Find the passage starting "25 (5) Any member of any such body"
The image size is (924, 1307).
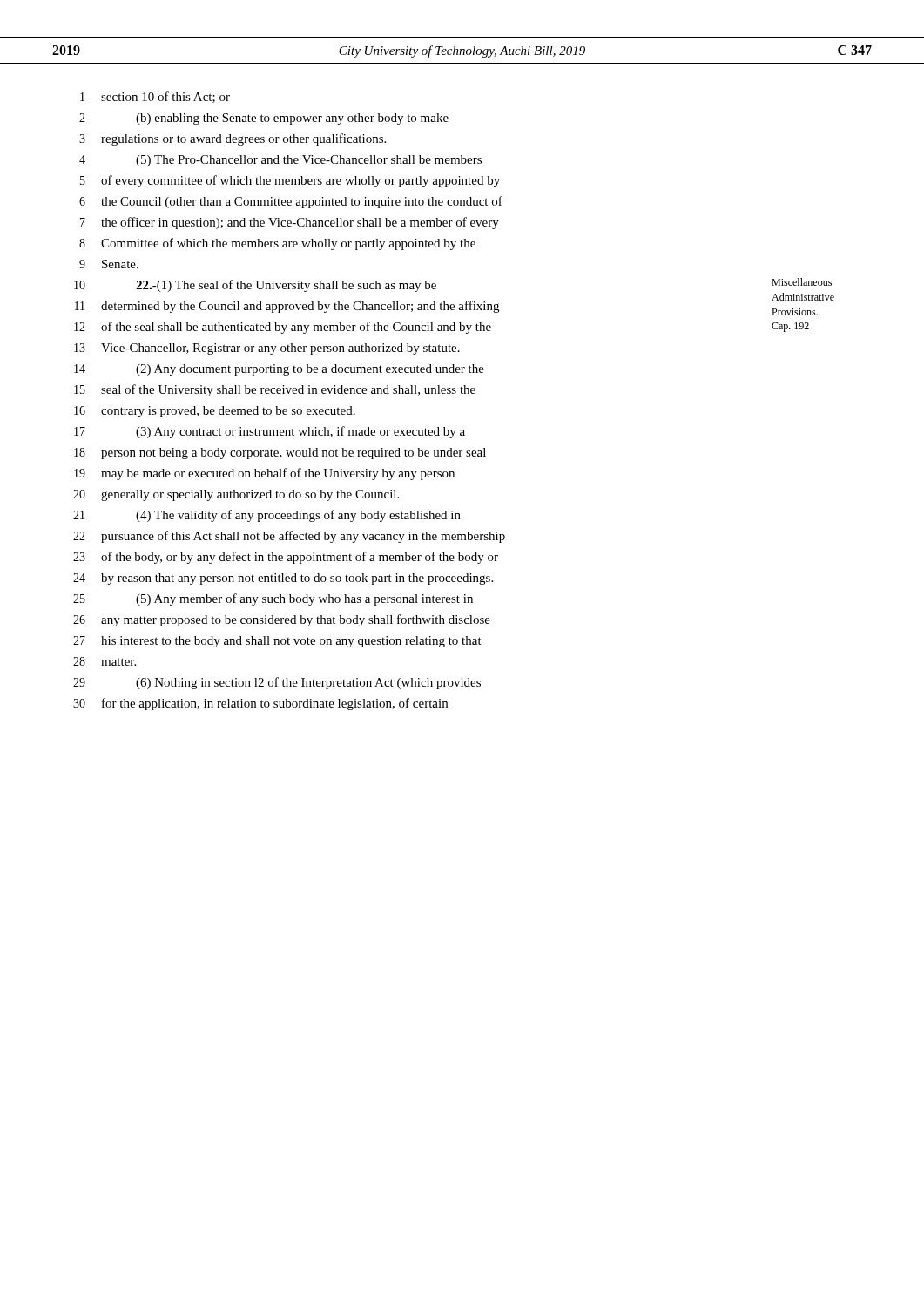(462, 599)
